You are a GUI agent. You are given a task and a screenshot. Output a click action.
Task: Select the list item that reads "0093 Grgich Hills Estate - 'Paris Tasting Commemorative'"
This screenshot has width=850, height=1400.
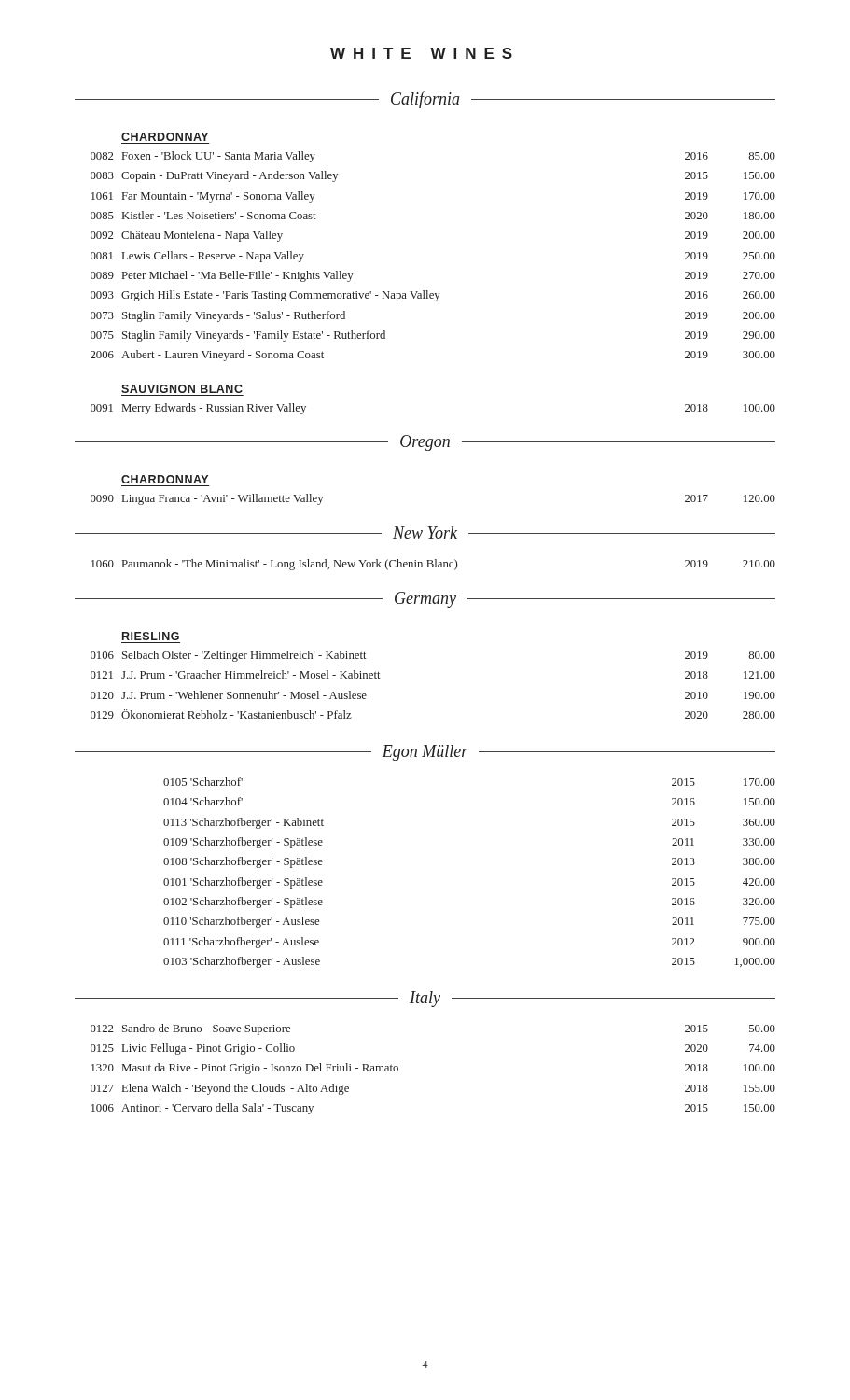tap(425, 296)
